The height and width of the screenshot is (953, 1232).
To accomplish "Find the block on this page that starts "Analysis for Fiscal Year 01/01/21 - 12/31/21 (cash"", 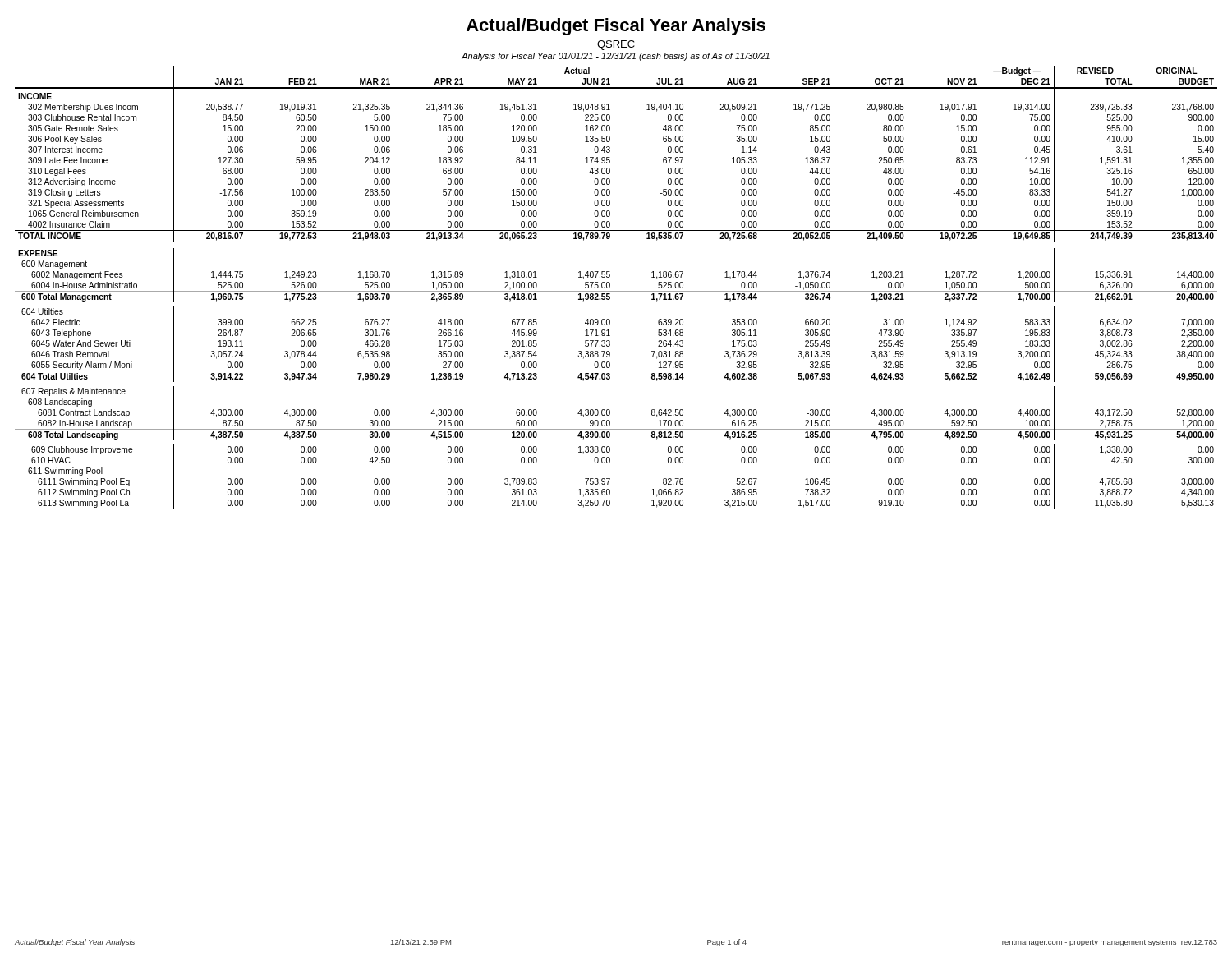I will [616, 56].
